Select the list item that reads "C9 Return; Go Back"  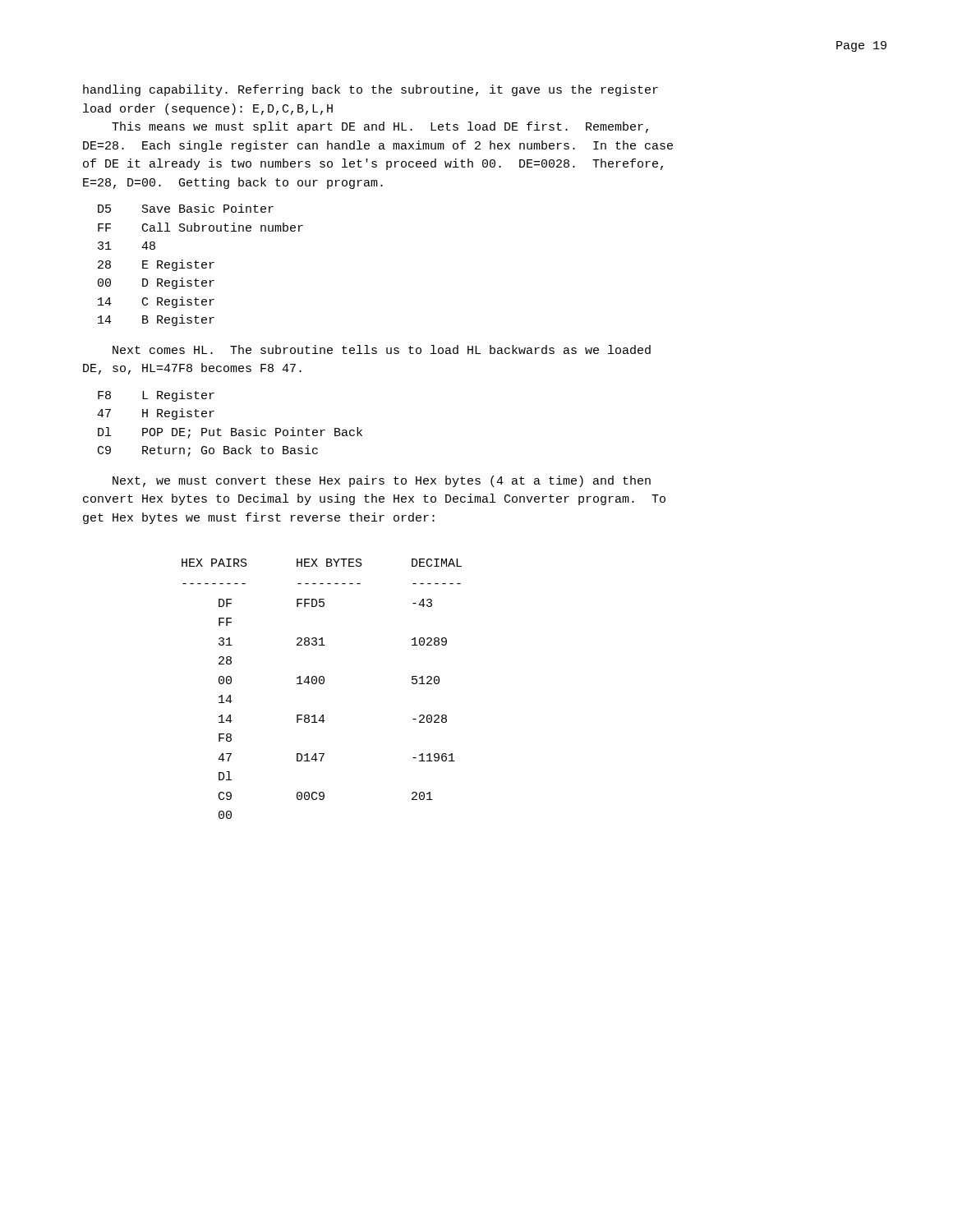point(200,451)
